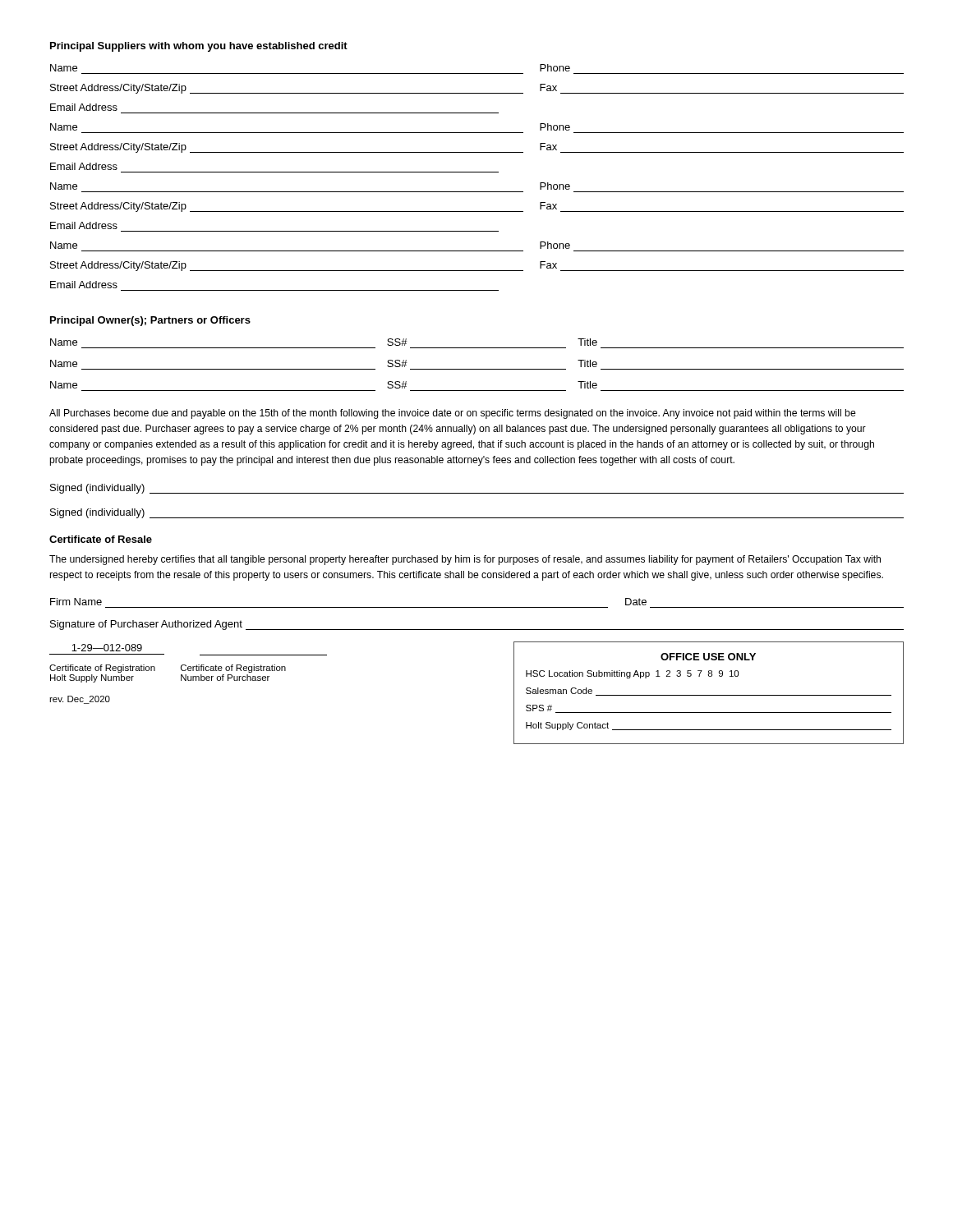The height and width of the screenshot is (1232, 953).
Task: Point to the text starting "Principal Suppliers with whom you"
Action: 198,46
